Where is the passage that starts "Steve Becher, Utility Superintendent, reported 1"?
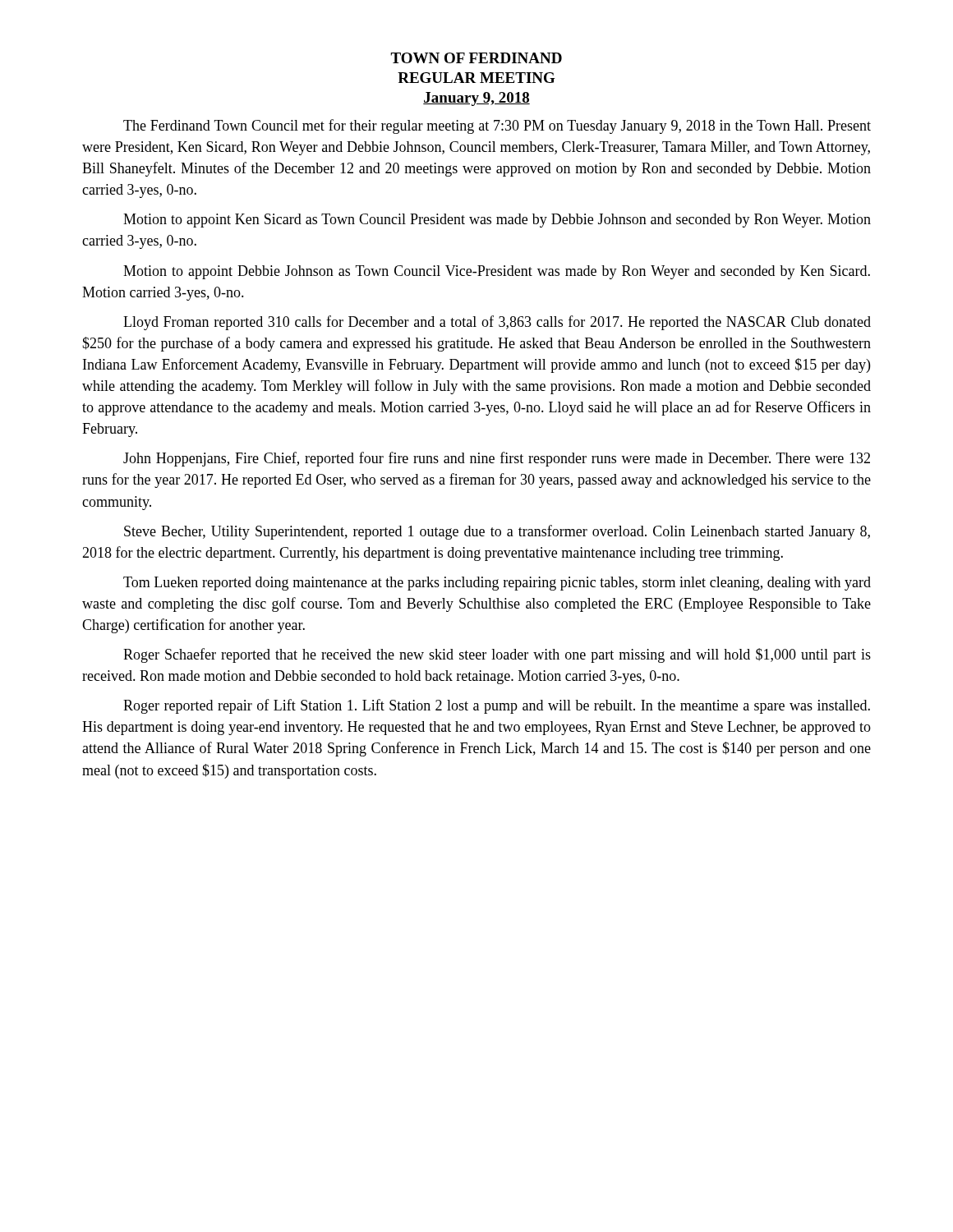The image size is (953, 1232). point(476,542)
